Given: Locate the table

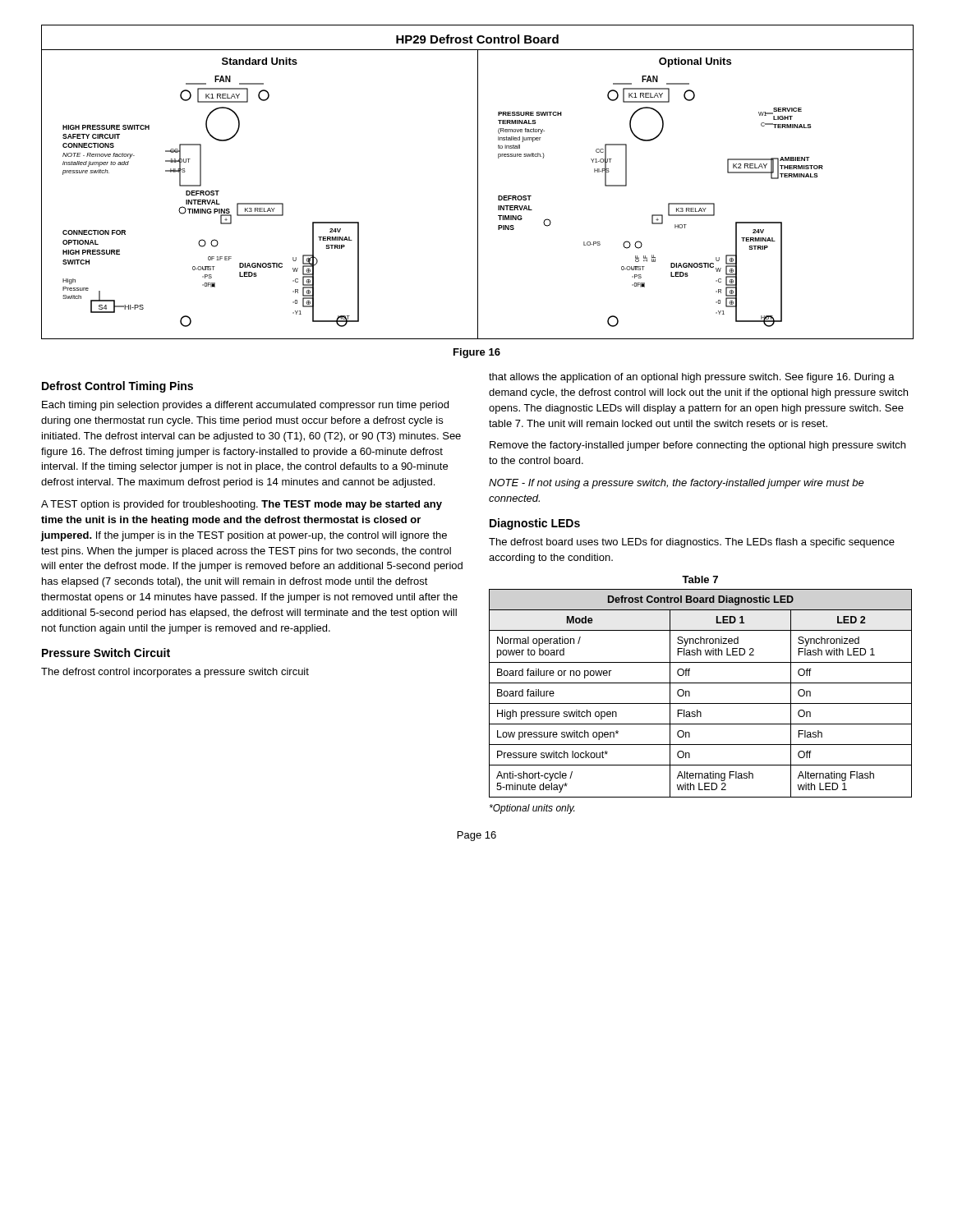Looking at the screenshot, I should point(700,694).
